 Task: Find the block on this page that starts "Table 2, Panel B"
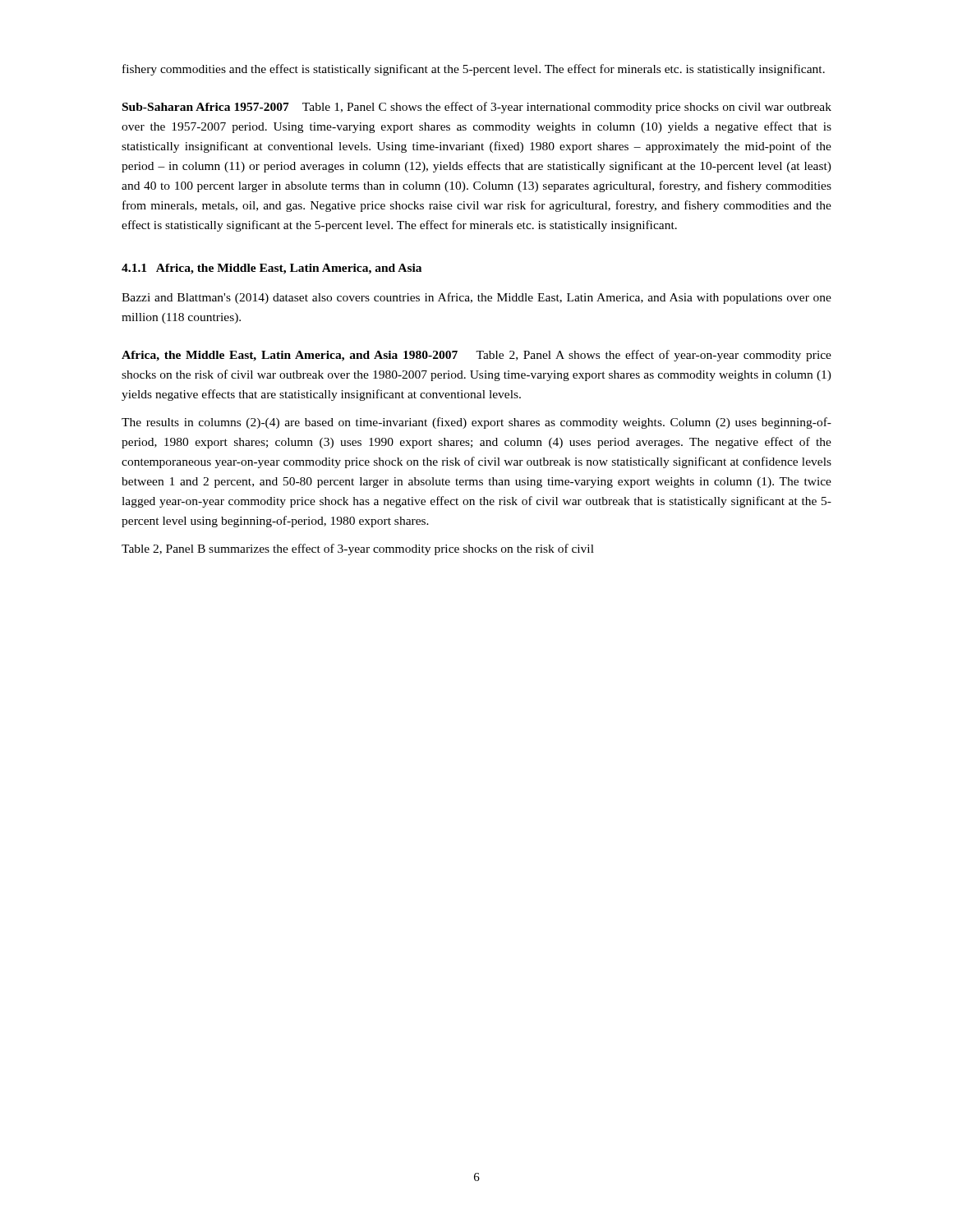(x=476, y=549)
